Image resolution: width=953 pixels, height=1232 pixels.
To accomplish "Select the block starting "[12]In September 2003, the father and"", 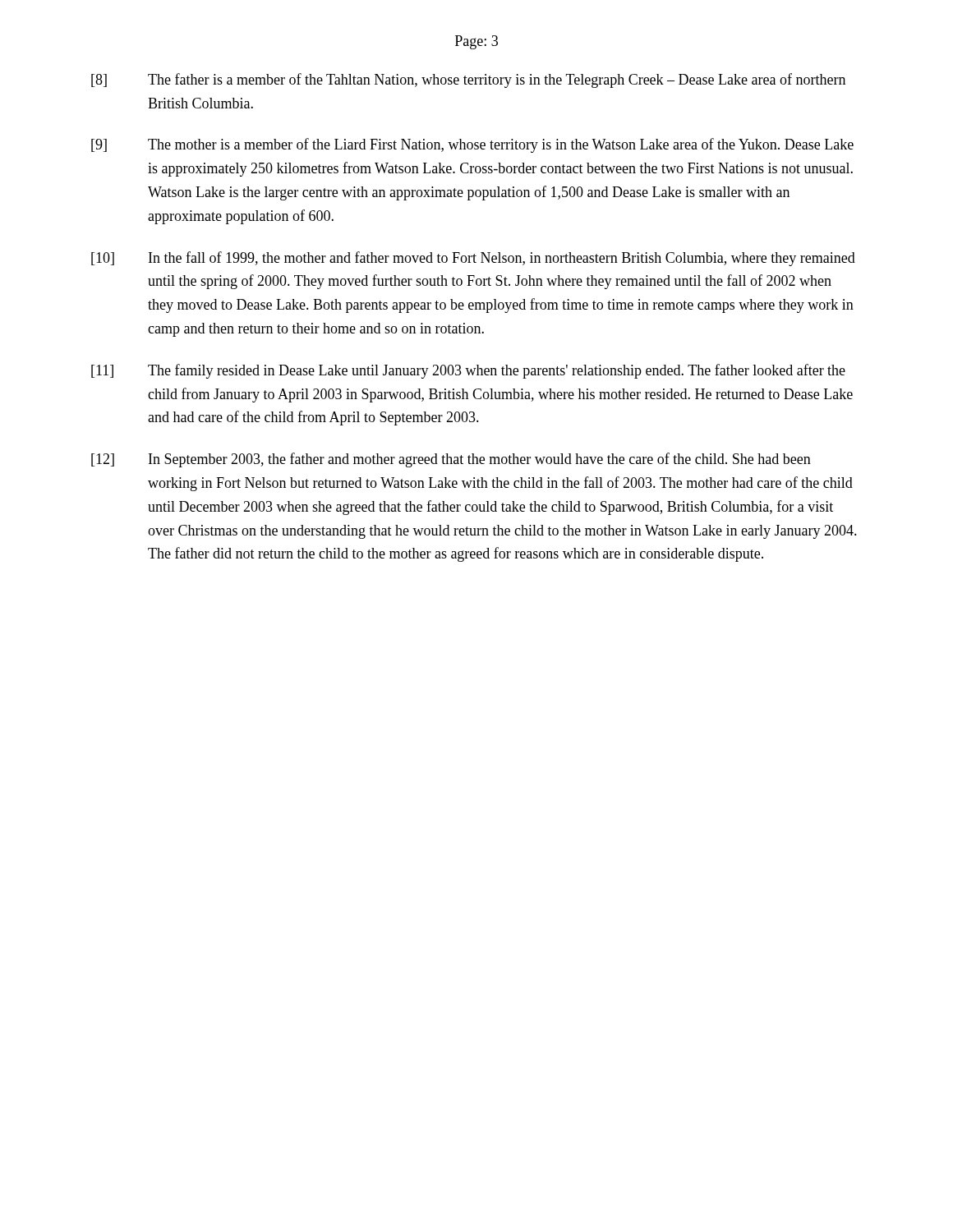I will pos(475,507).
